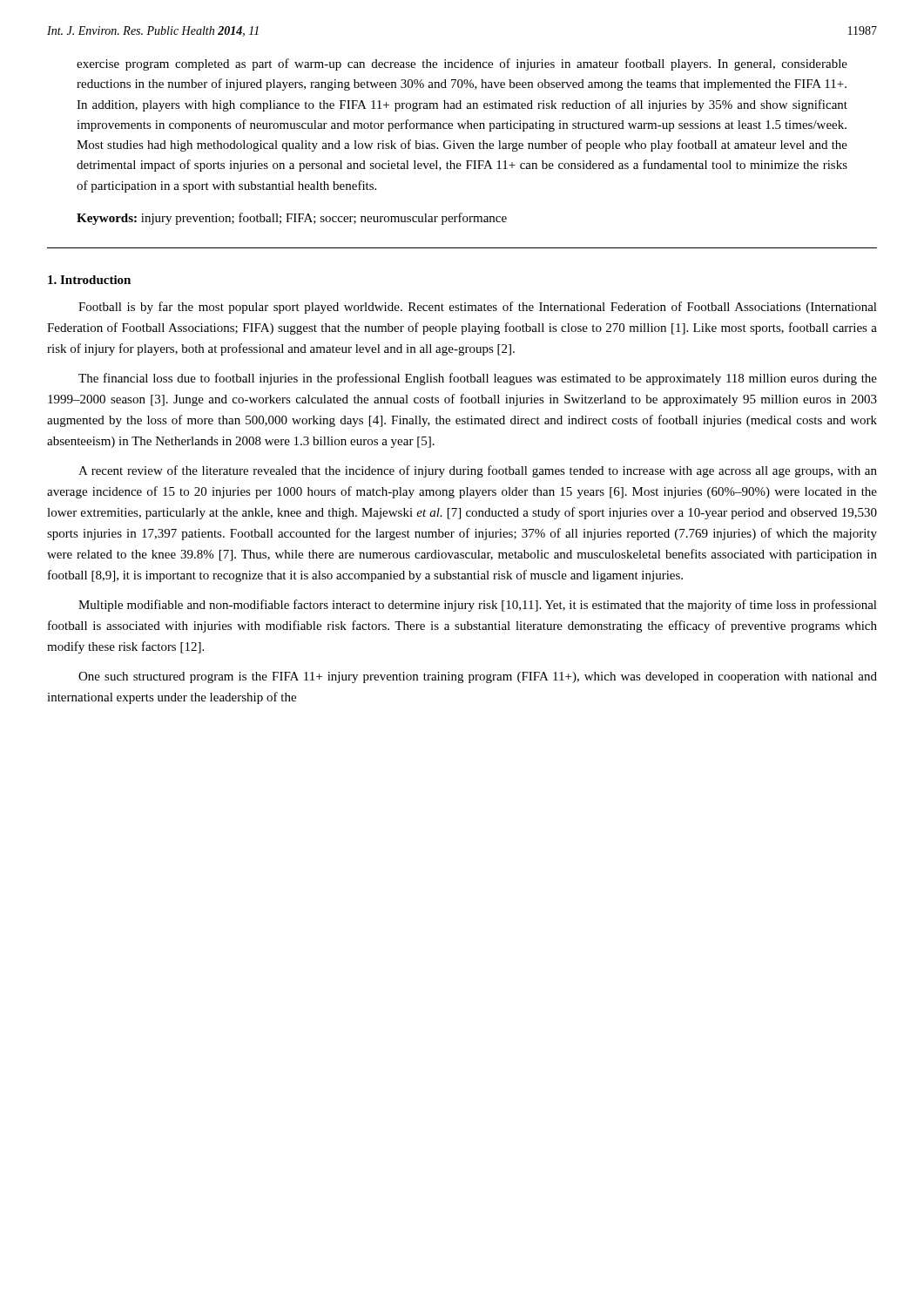Image resolution: width=924 pixels, height=1307 pixels.
Task: Point to the block beginning "Keywords: injury prevention; football; FIFA; soccer;"
Action: click(x=292, y=218)
